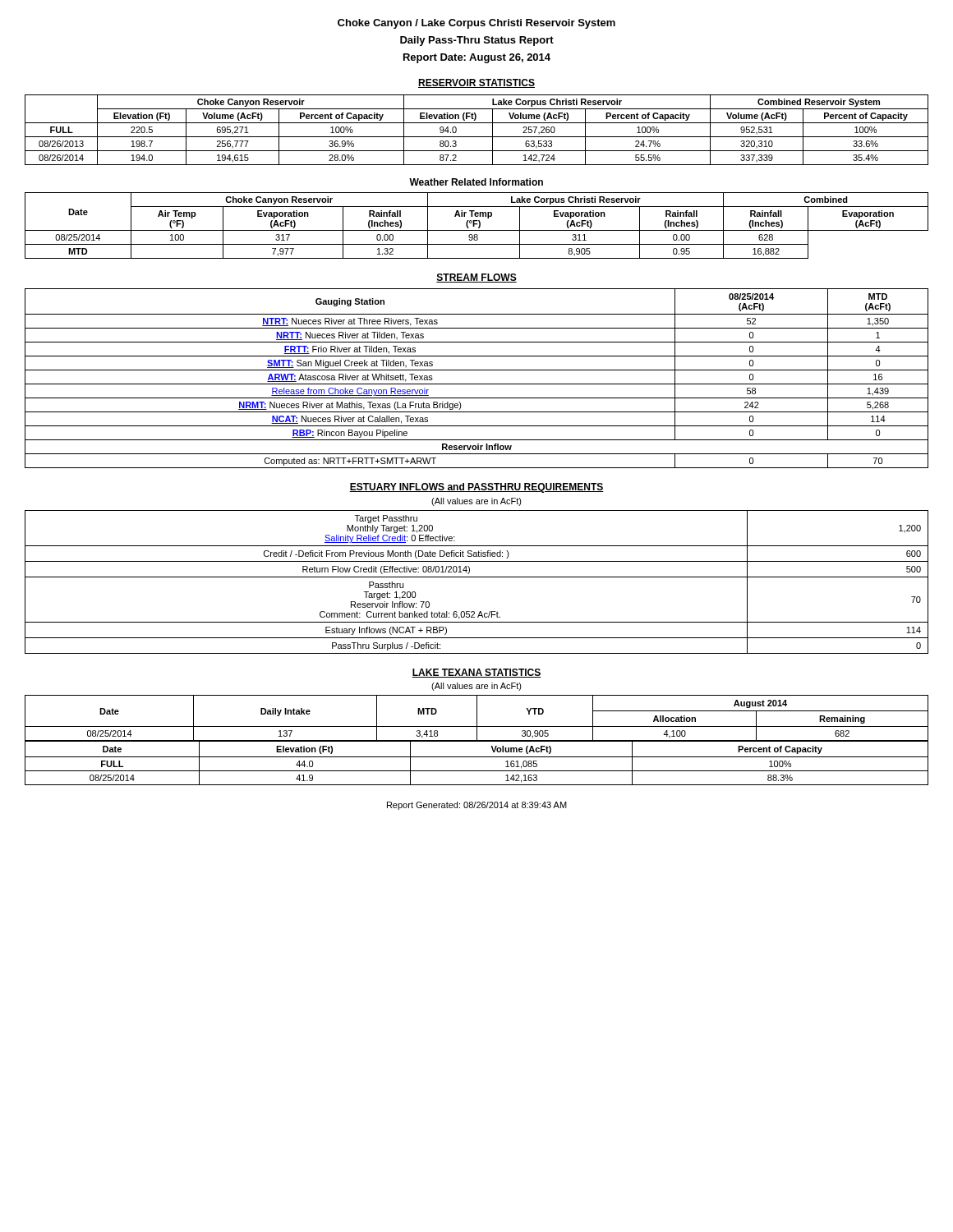The width and height of the screenshot is (953, 1232).
Task: Click on the table containing "Rainfall (Inches)"
Action: tap(476, 226)
